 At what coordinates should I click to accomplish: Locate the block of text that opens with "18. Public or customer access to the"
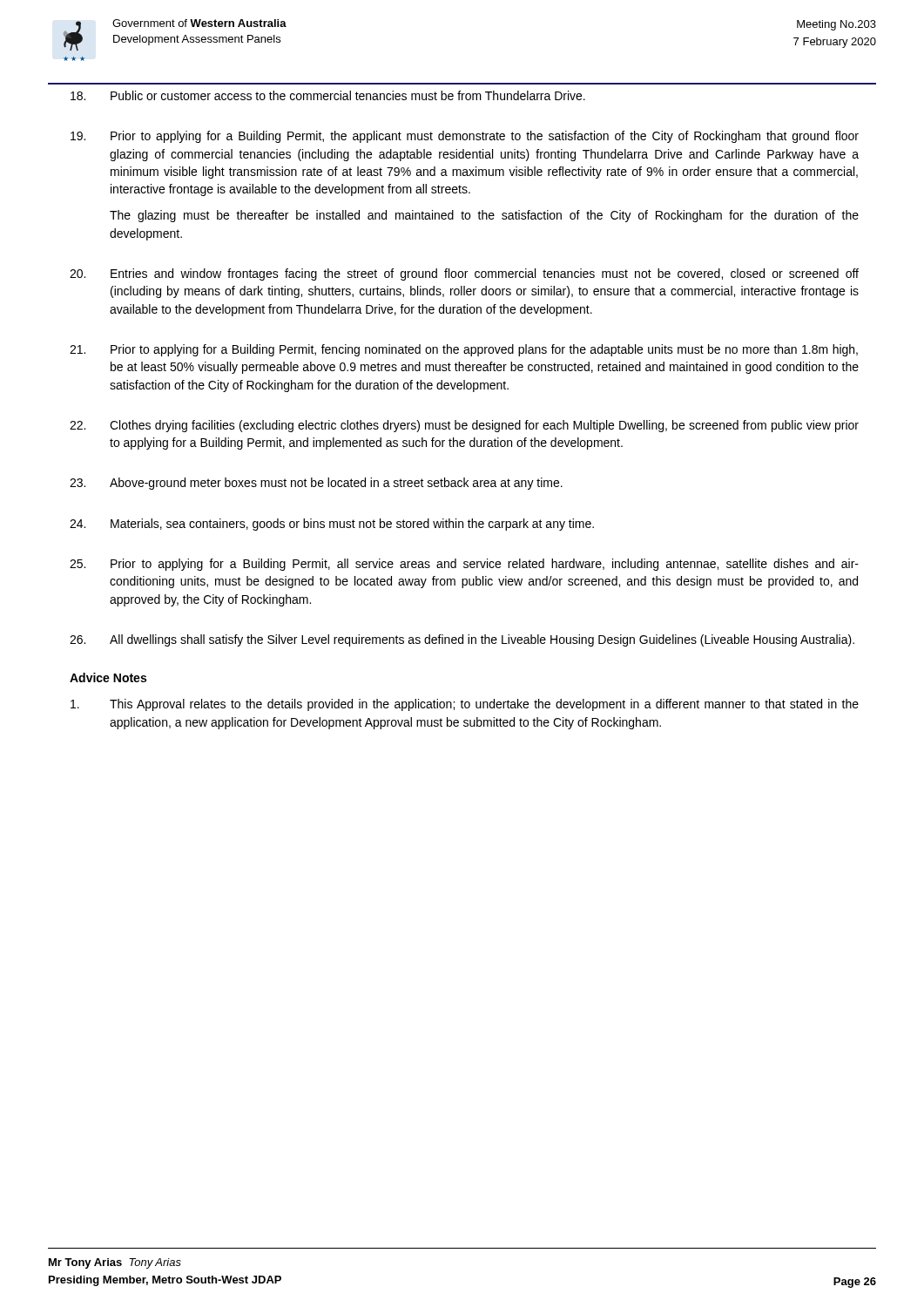(464, 100)
